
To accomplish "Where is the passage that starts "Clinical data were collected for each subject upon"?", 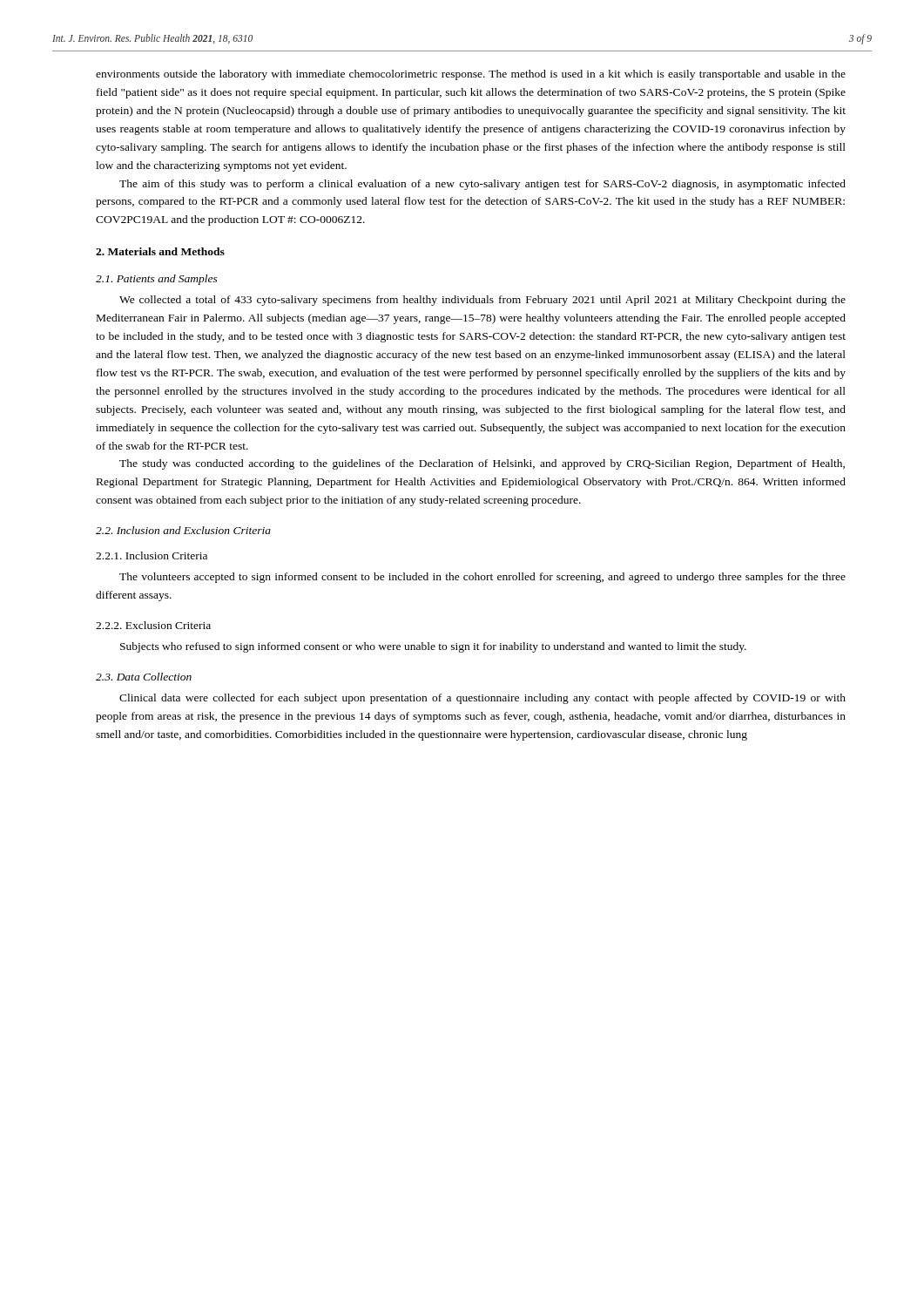I will pyautogui.click(x=471, y=716).
